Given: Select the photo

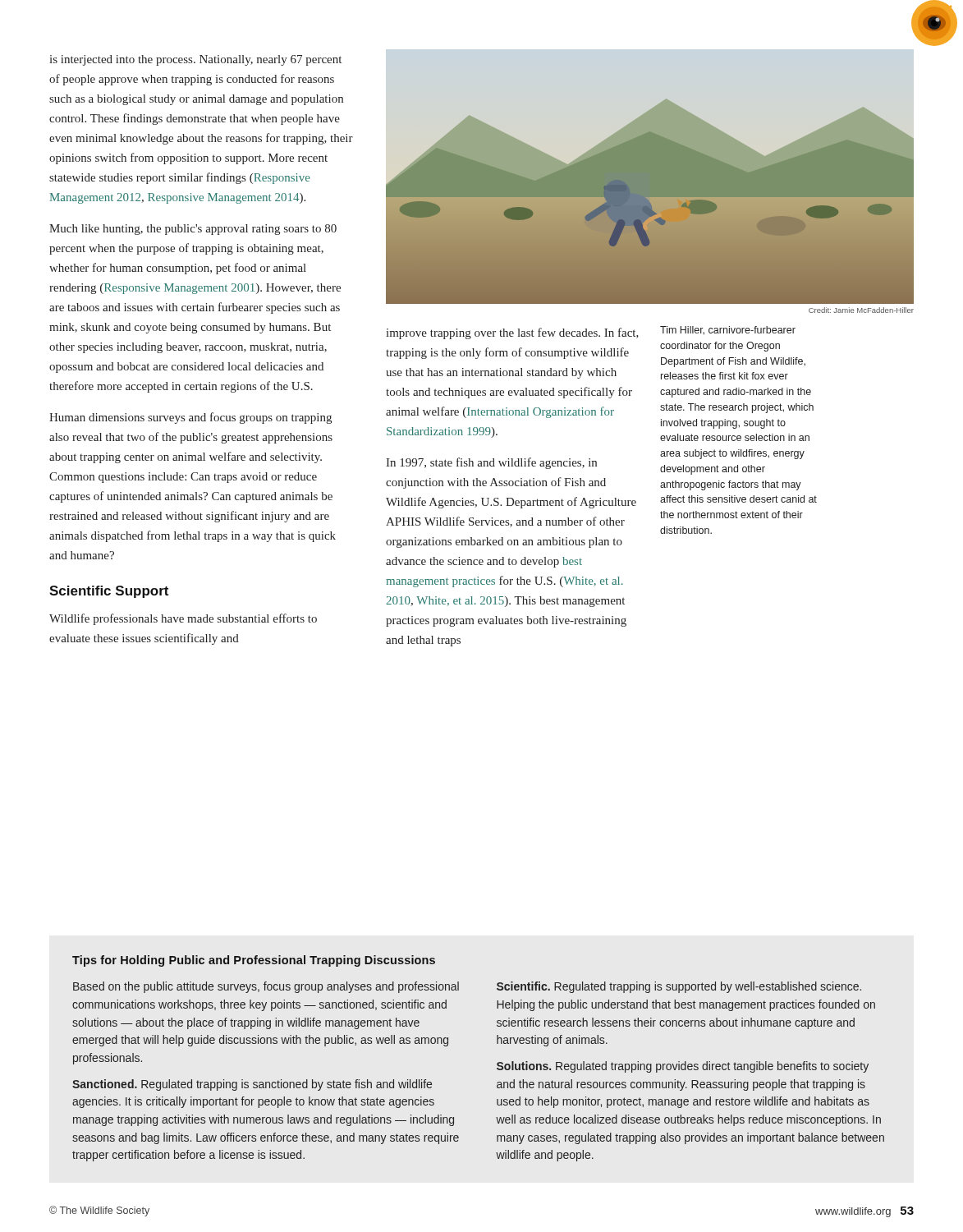Looking at the screenshot, I should [x=650, y=182].
